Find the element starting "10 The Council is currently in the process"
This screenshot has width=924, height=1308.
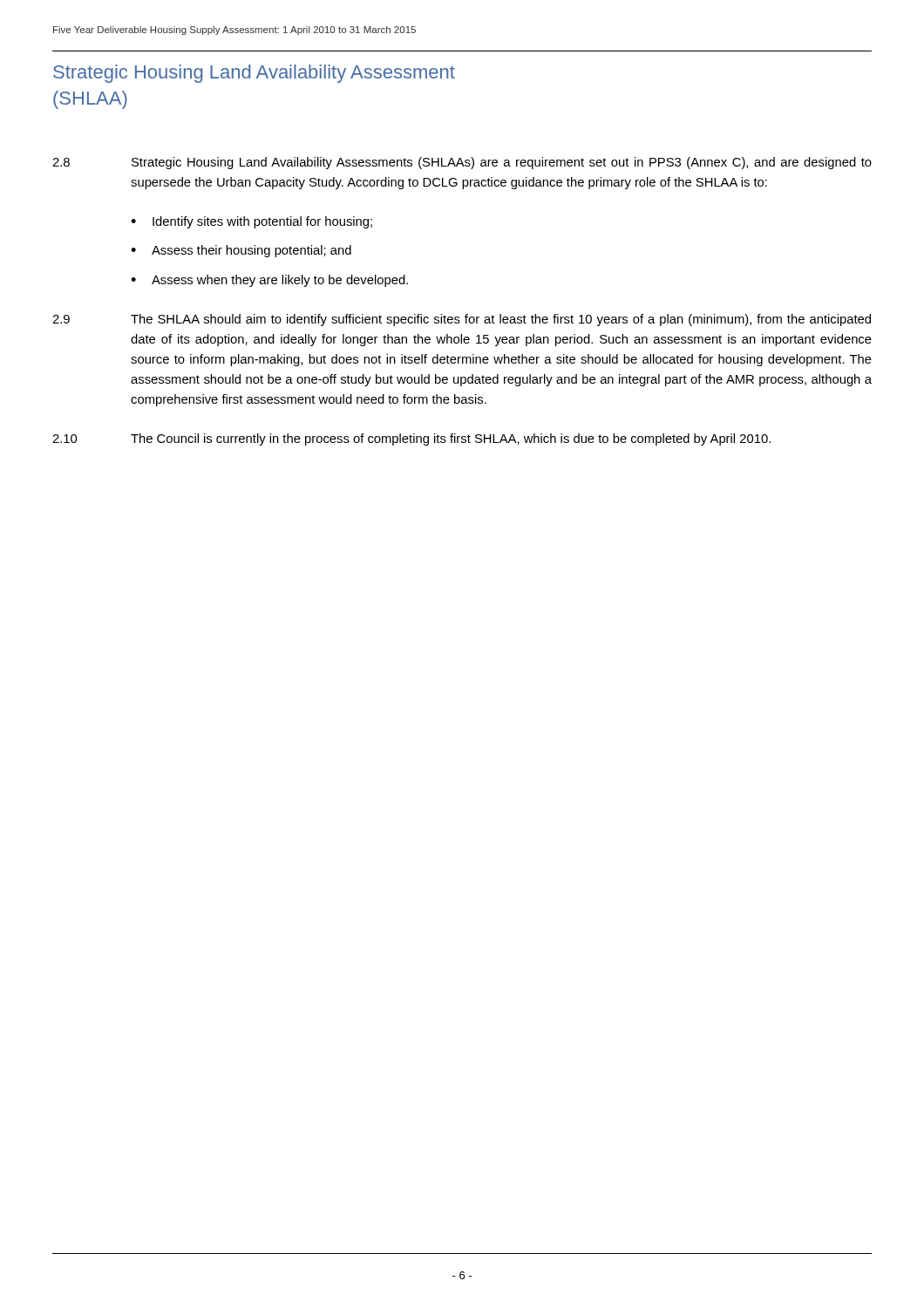(x=462, y=439)
